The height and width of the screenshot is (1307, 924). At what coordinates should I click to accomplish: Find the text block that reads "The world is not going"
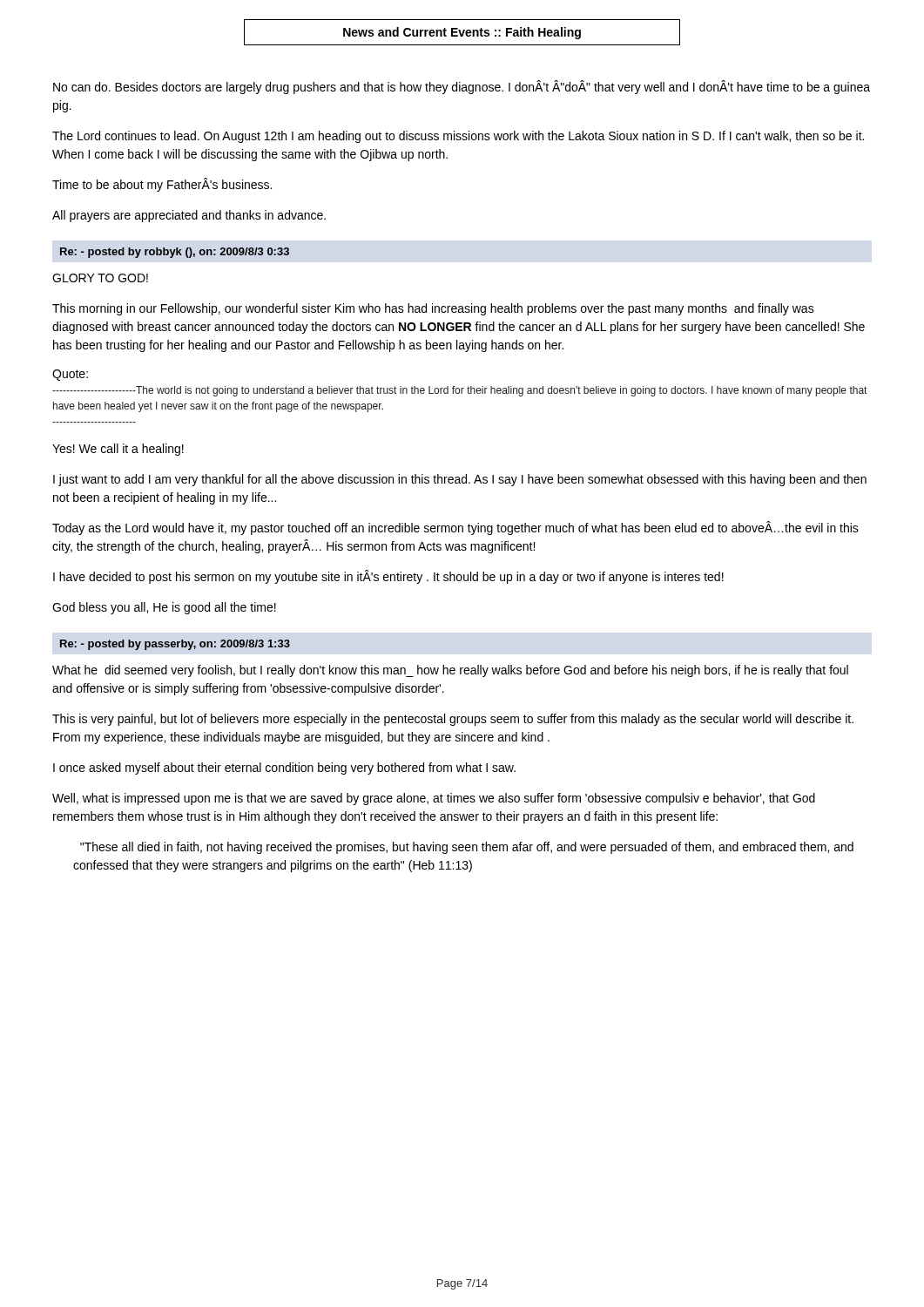tap(459, 391)
